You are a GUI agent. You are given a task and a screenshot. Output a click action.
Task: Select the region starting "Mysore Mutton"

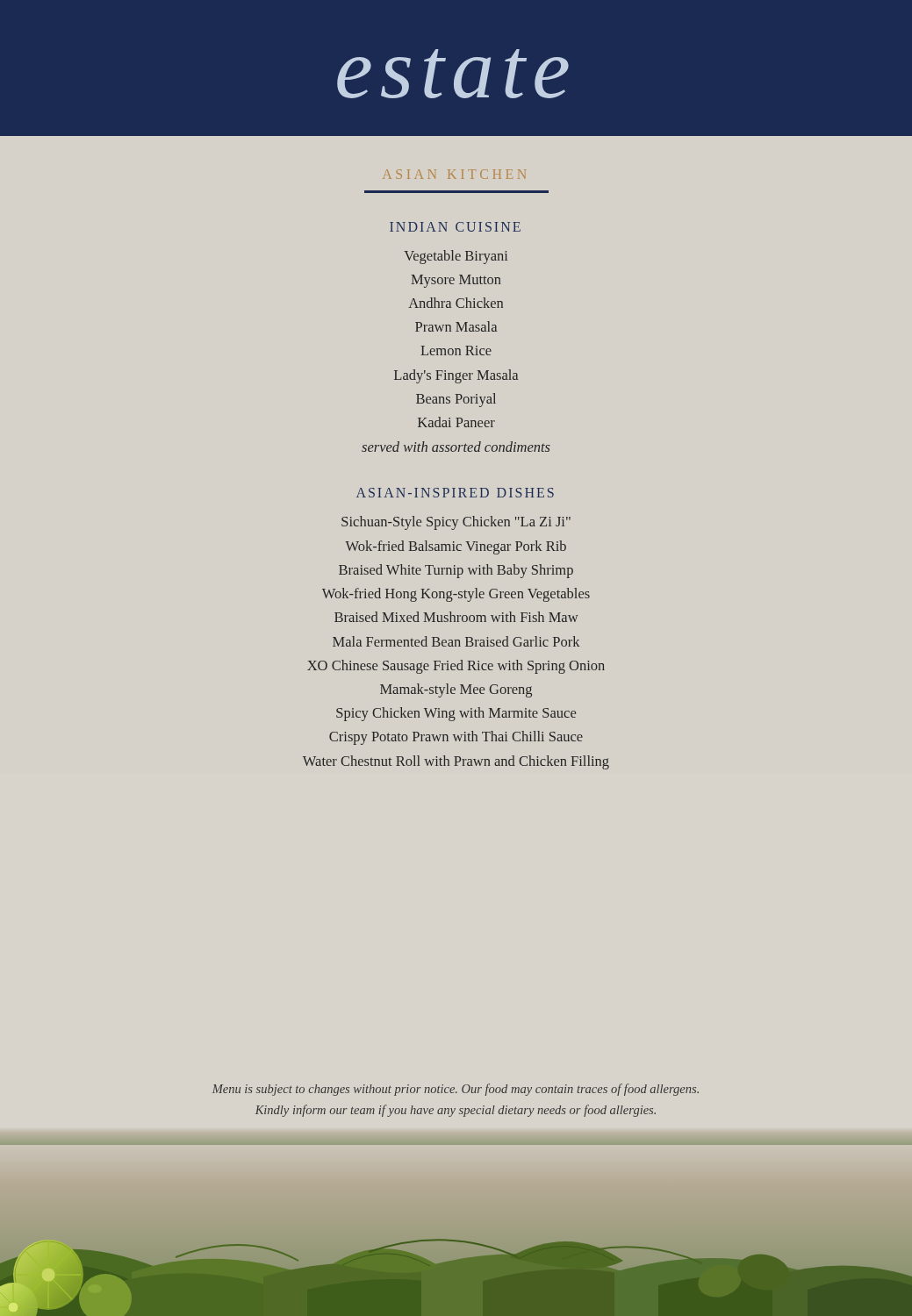tap(456, 279)
